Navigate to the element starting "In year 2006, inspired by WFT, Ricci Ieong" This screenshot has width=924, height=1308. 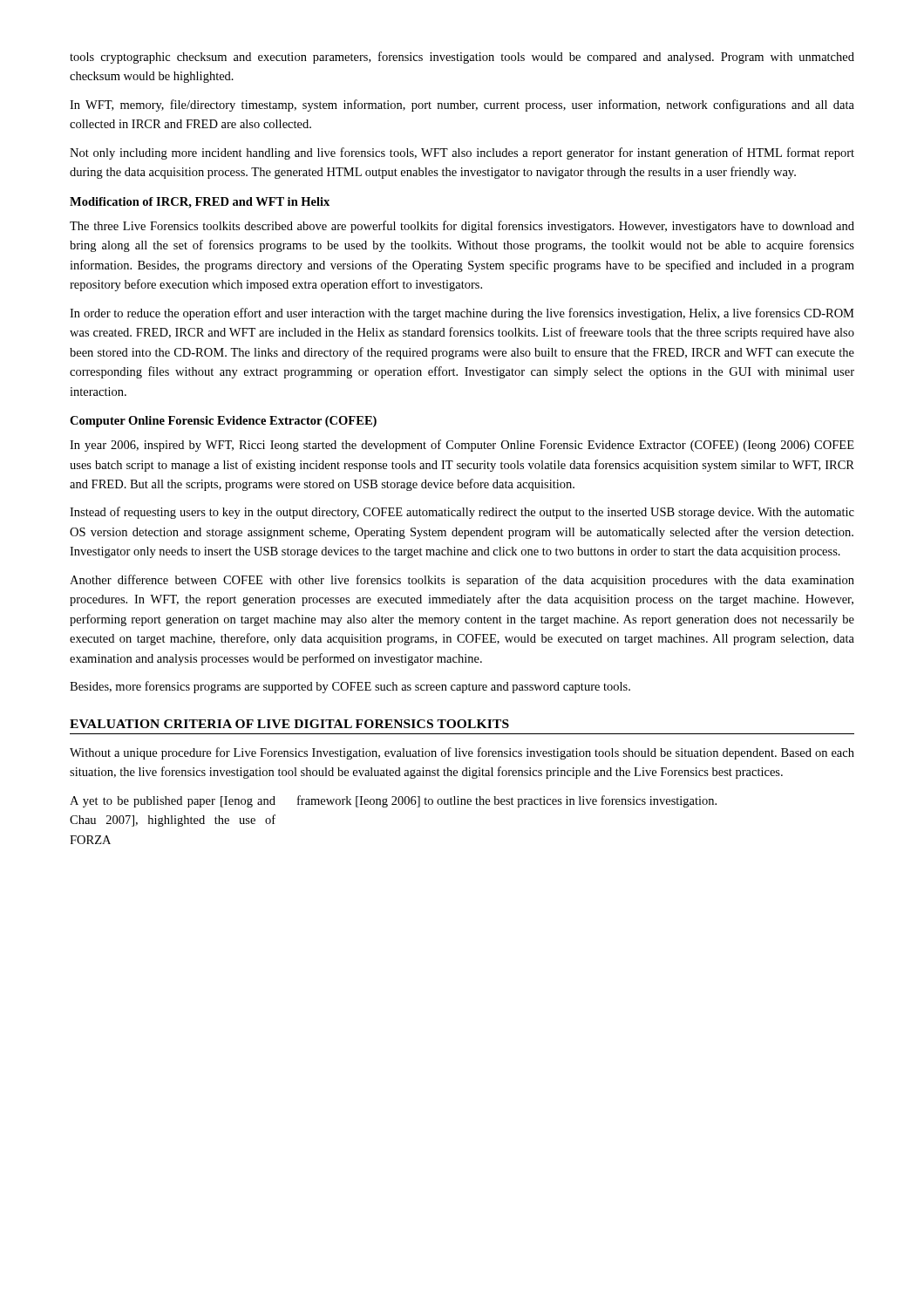point(462,464)
